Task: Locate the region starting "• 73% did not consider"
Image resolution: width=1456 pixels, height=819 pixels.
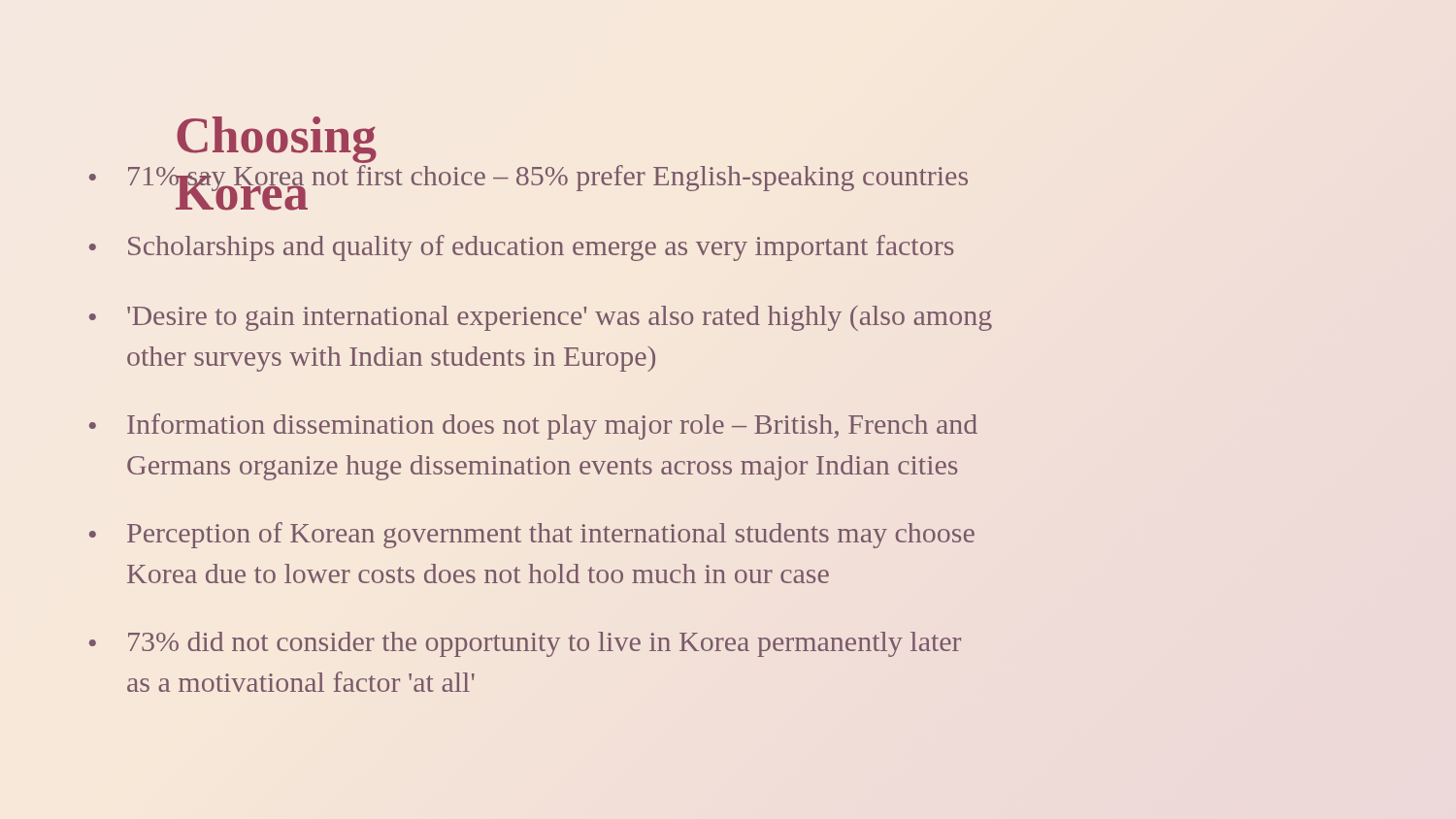Action: coord(728,662)
